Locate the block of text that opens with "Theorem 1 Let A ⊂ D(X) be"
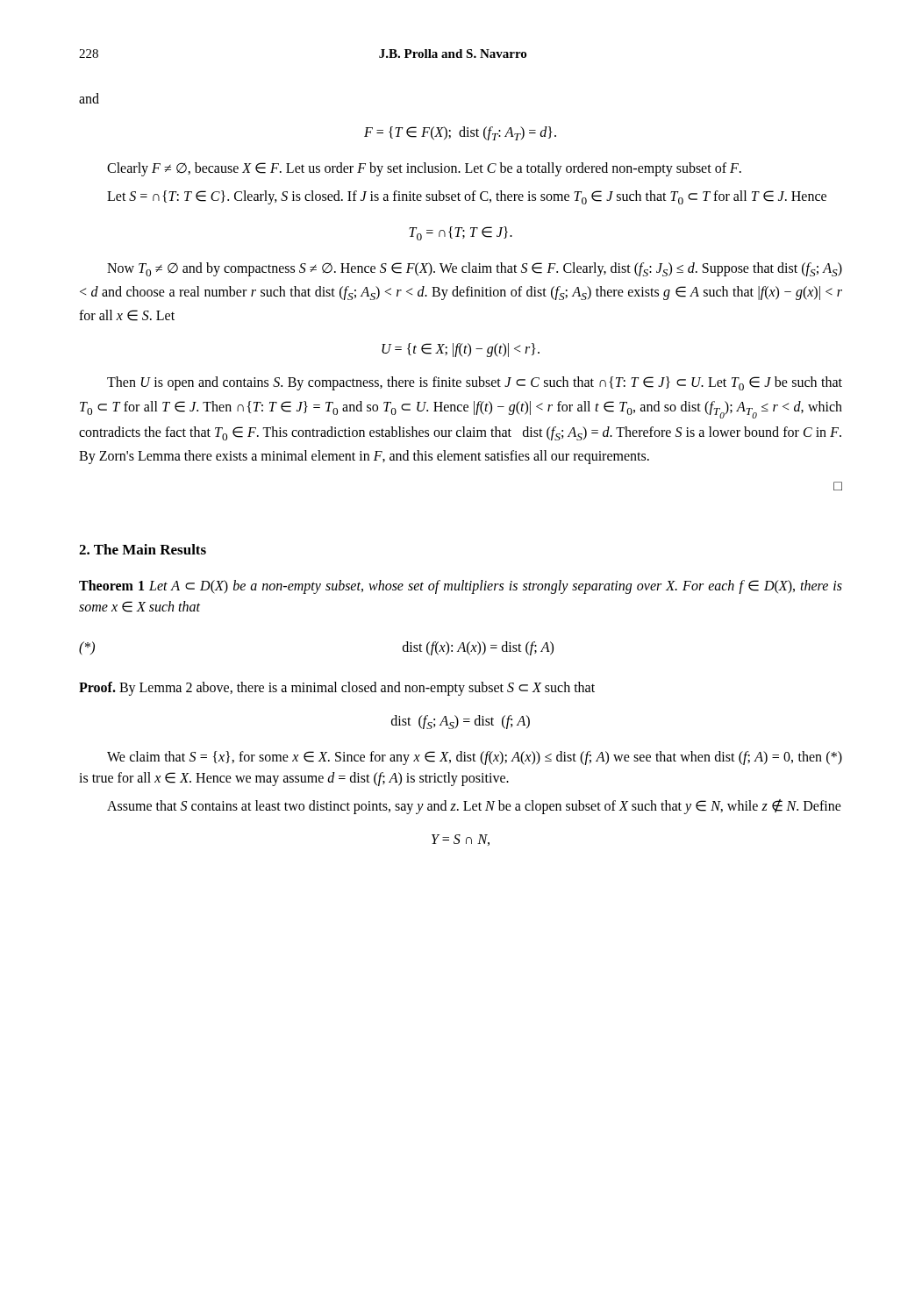This screenshot has height=1316, width=922. point(461,596)
